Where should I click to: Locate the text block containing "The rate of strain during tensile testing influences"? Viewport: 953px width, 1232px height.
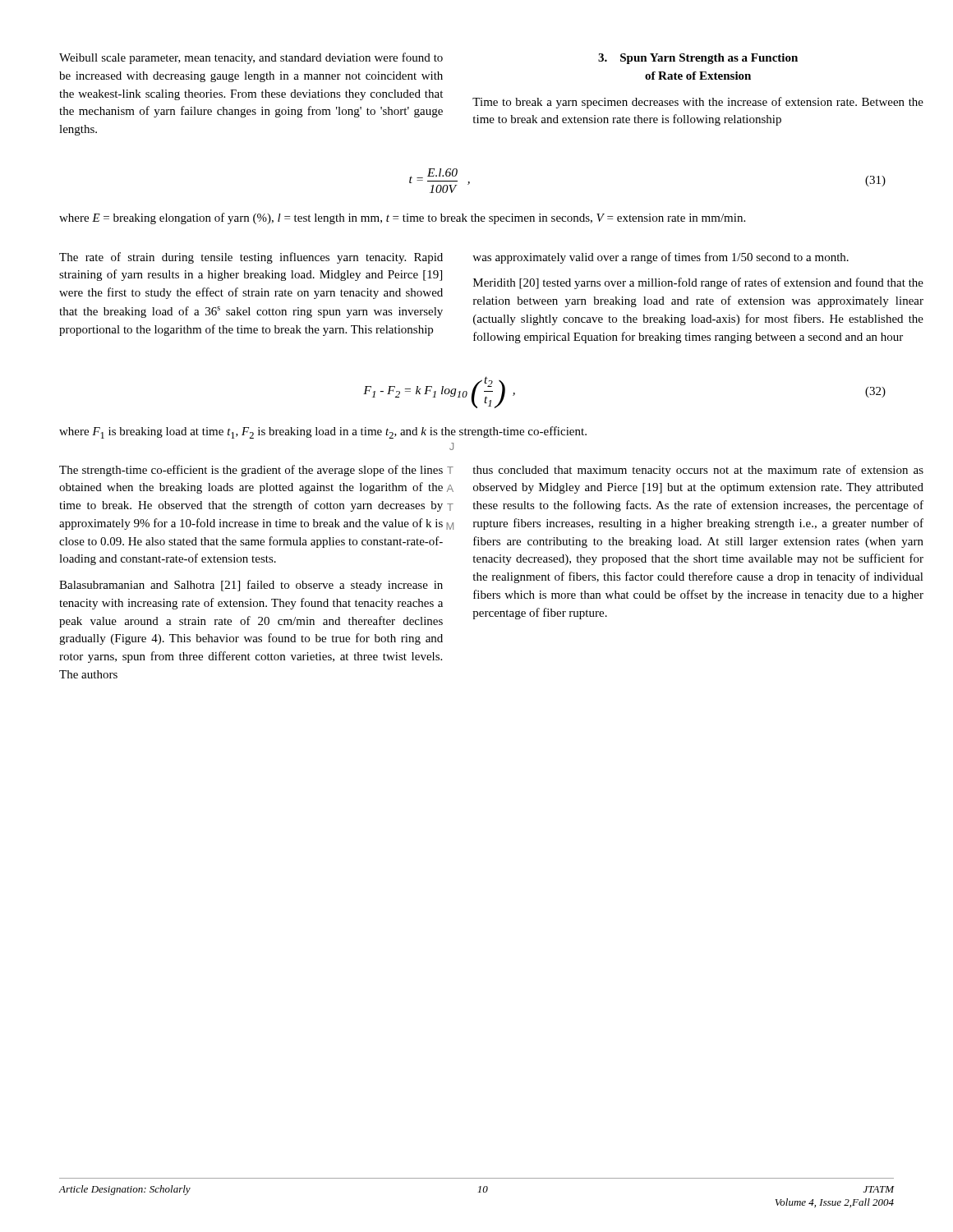pos(251,294)
